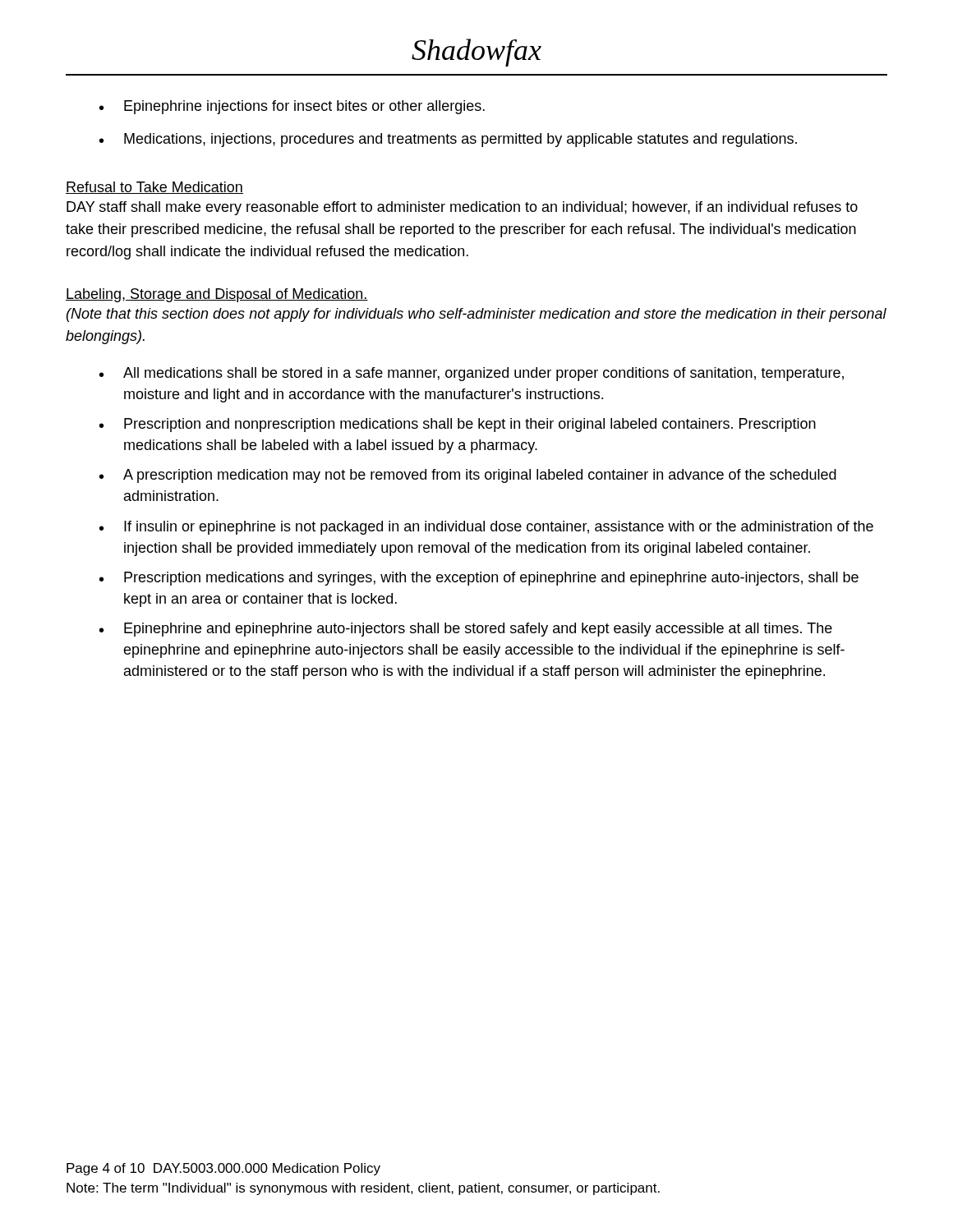
Task: Find the region starting "• Epinephrine and epinephrine"
Action: [x=493, y=650]
